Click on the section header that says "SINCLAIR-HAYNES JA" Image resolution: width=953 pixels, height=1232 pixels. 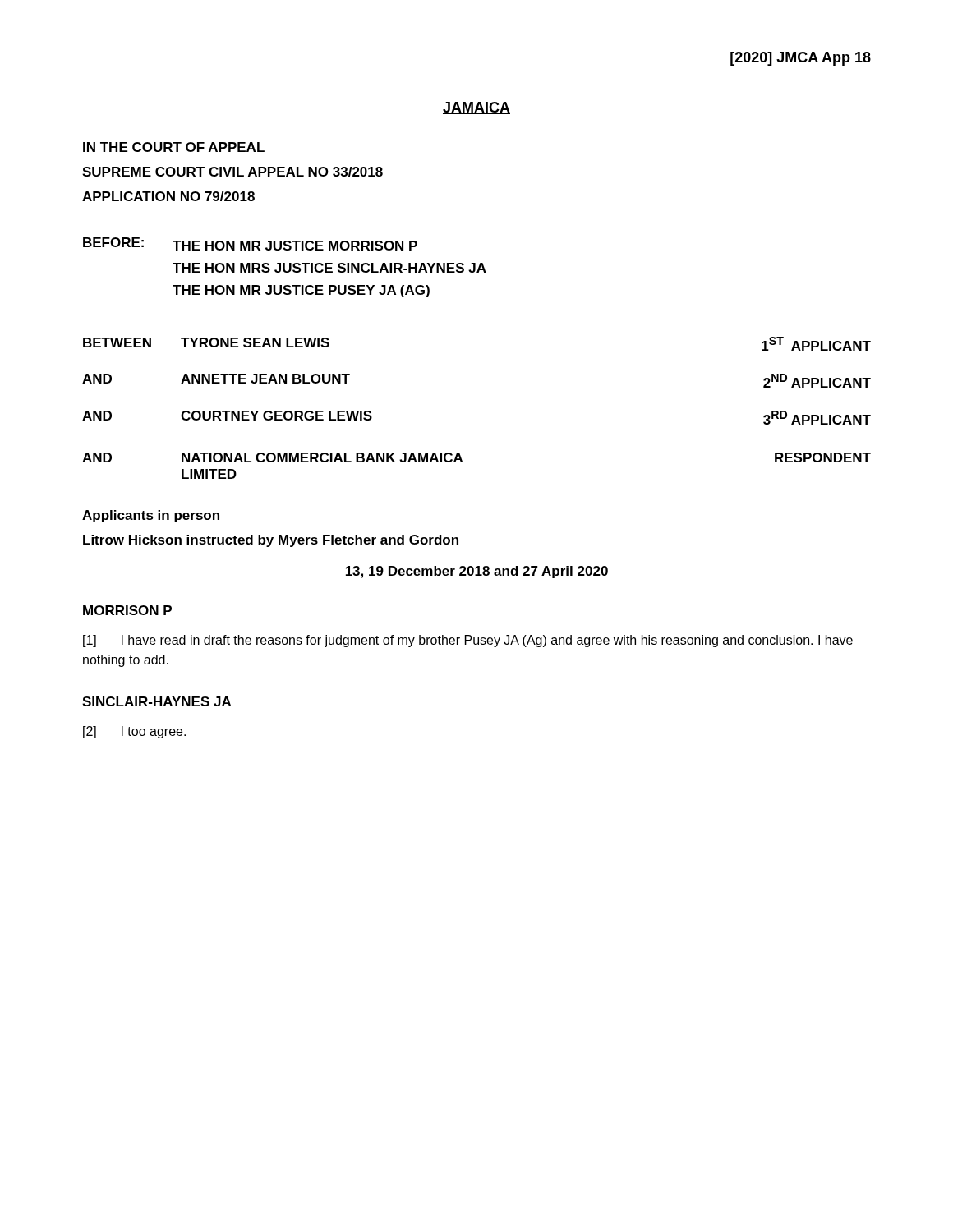click(157, 702)
